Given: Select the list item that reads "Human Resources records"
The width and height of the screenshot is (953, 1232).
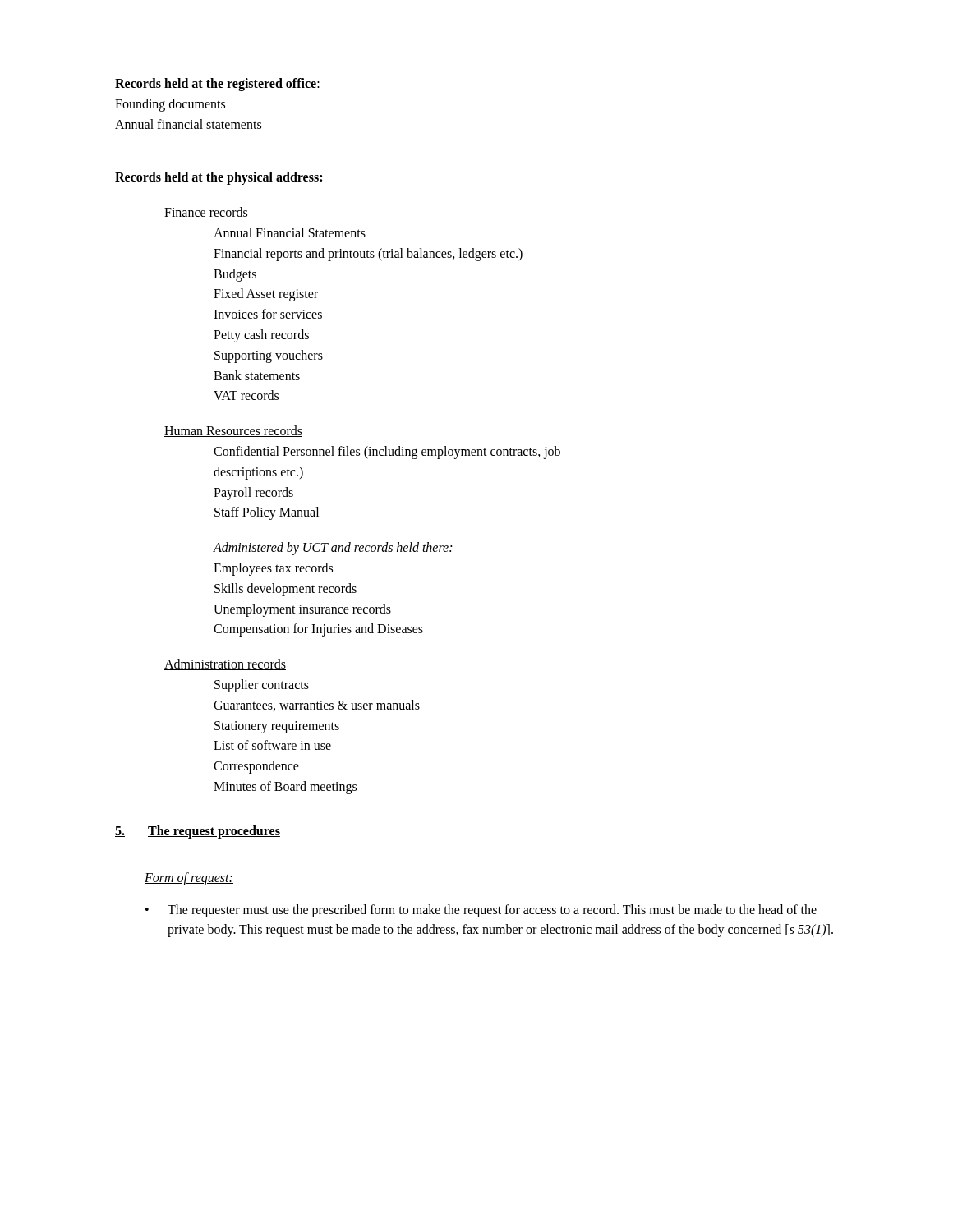Looking at the screenshot, I should click(233, 432).
